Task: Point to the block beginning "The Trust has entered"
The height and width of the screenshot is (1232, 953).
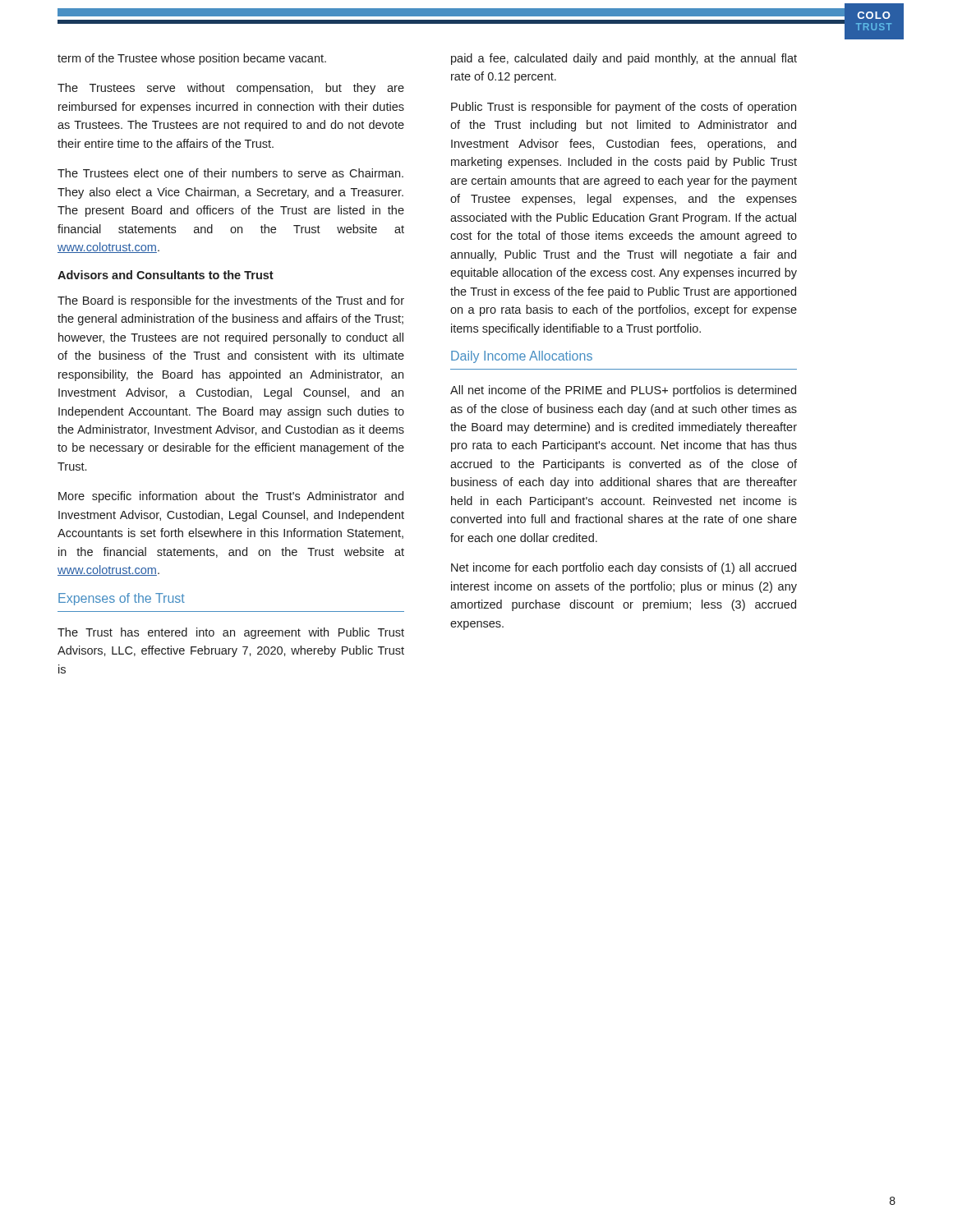Action: [231, 651]
